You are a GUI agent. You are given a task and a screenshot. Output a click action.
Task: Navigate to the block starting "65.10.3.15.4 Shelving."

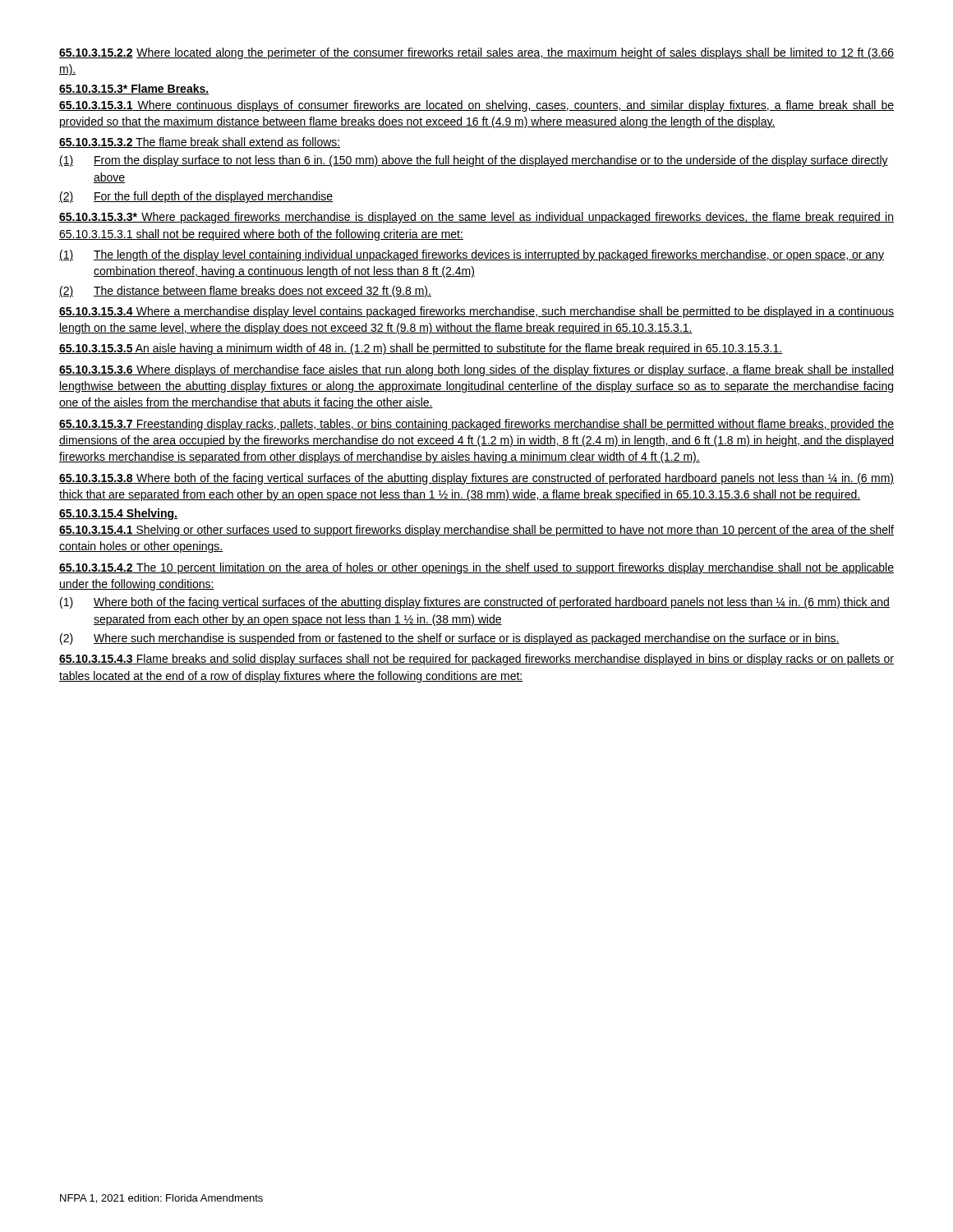click(x=118, y=513)
